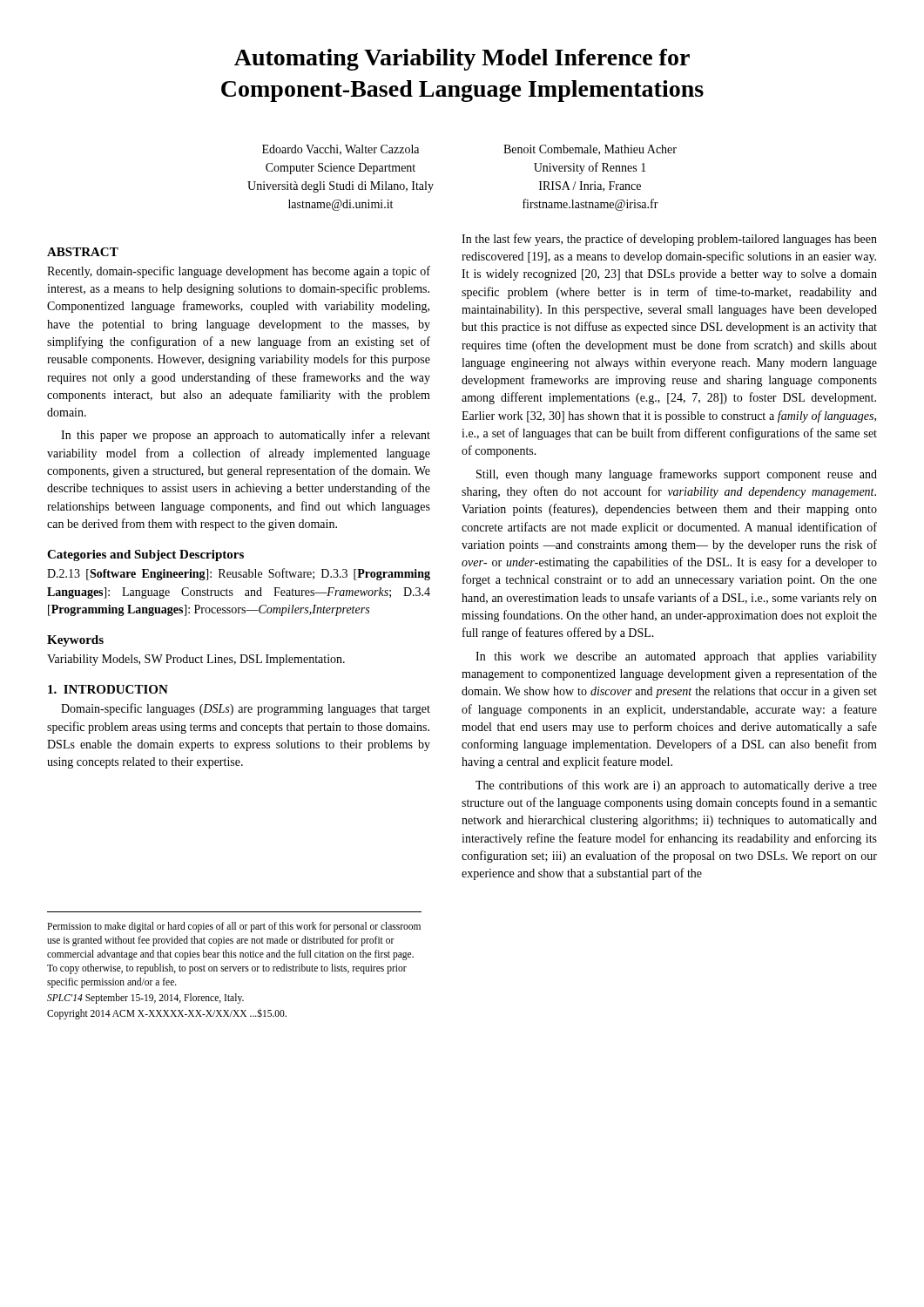Click the passage that begins "D.2.13 [Software Engineering]: Reusable Software; D.3.3 [Programming"
924x1307 pixels.
pyautogui.click(x=239, y=592)
